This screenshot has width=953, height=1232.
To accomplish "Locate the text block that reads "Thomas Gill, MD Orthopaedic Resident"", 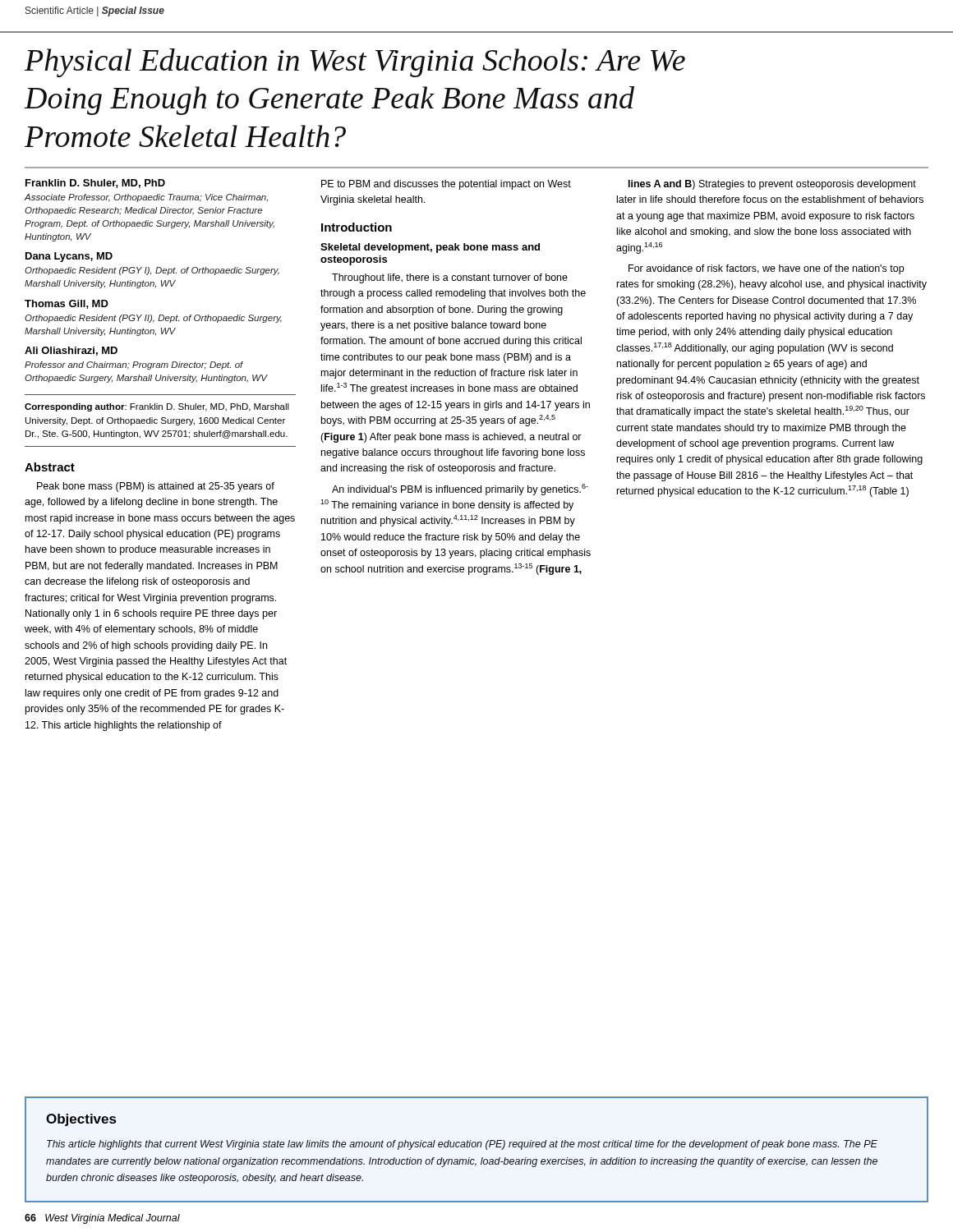I will pyautogui.click(x=160, y=317).
